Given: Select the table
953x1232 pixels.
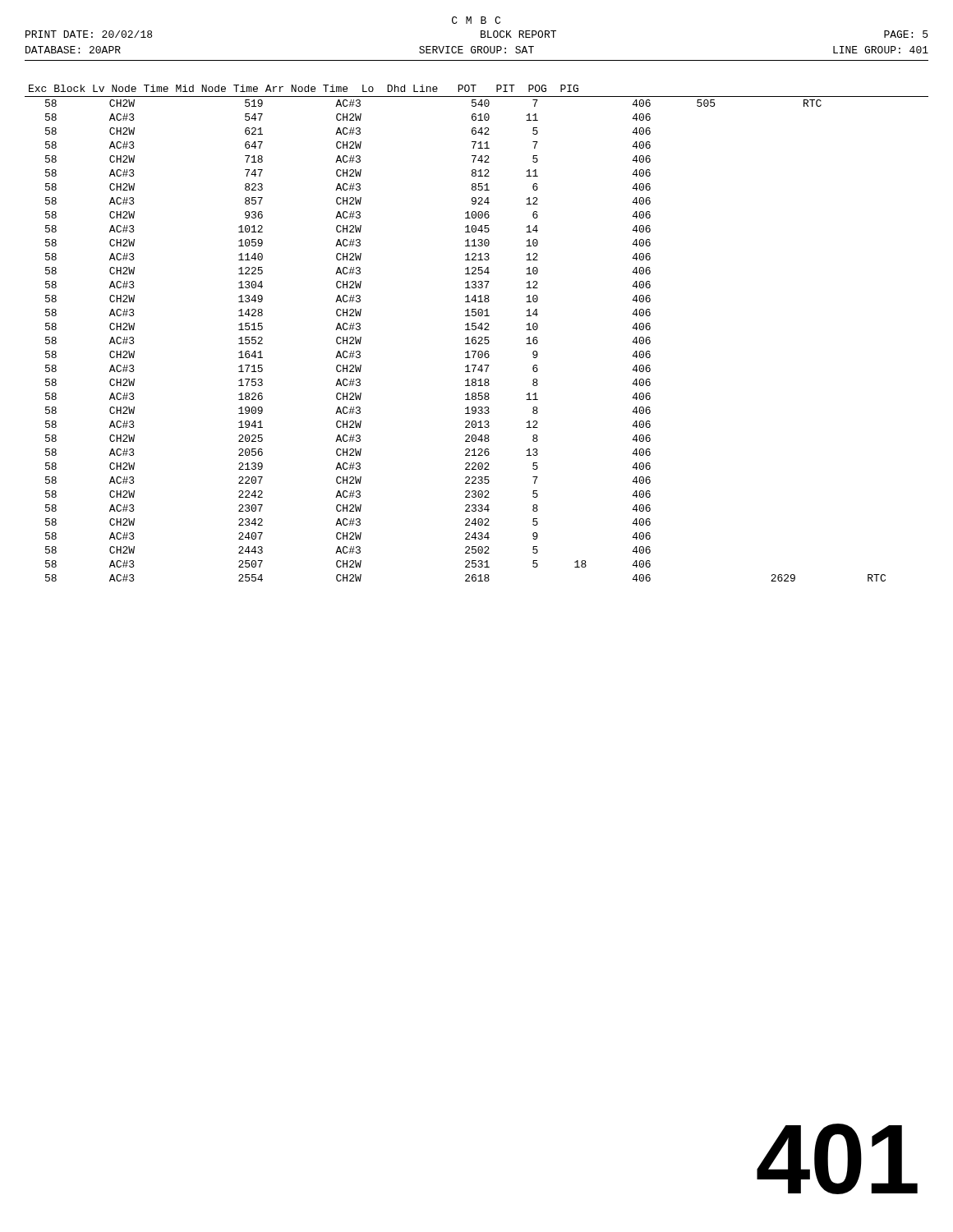Looking at the screenshot, I should [476, 334].
